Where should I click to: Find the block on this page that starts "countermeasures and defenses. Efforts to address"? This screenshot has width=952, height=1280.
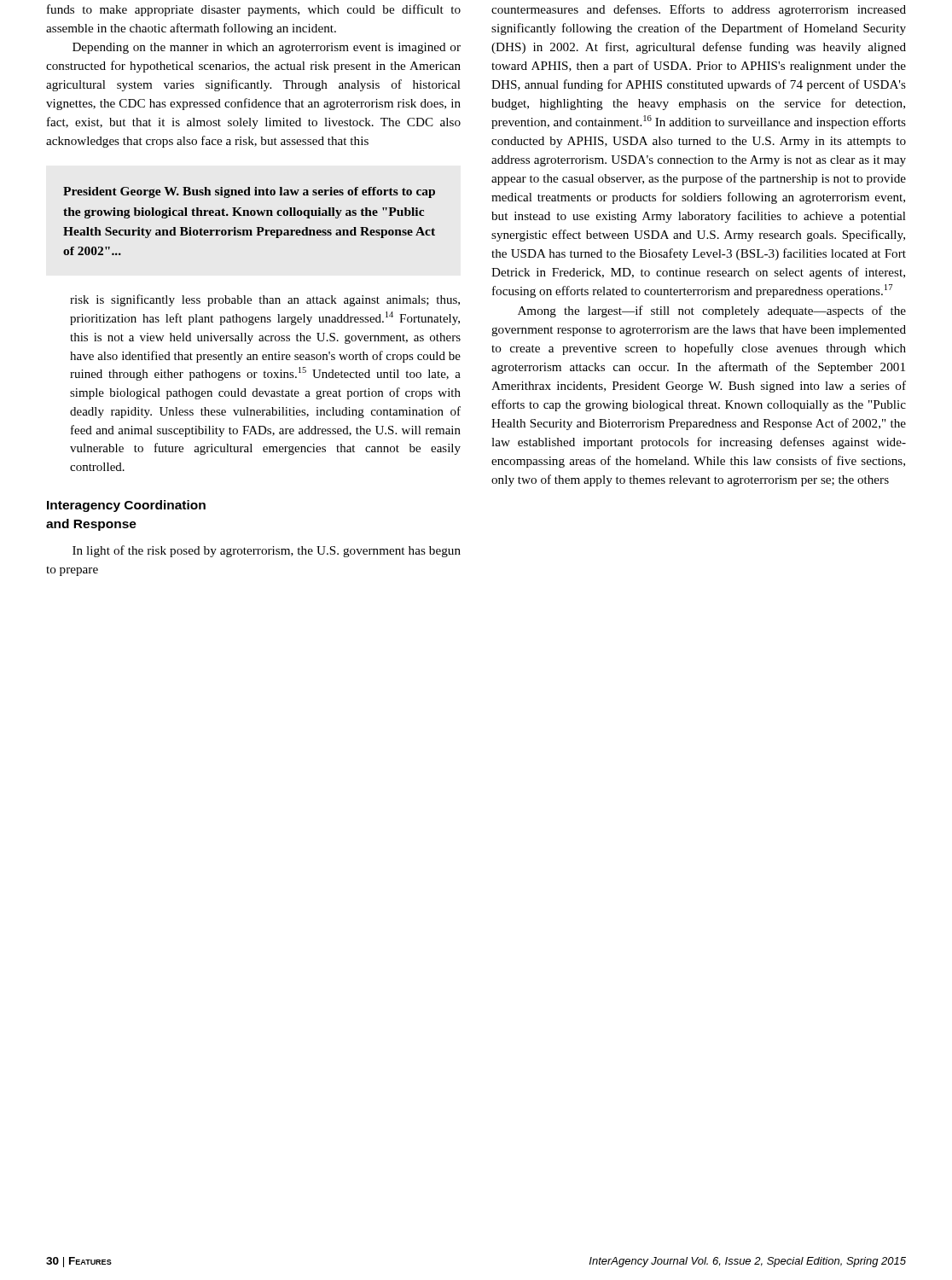coord(699,244)
